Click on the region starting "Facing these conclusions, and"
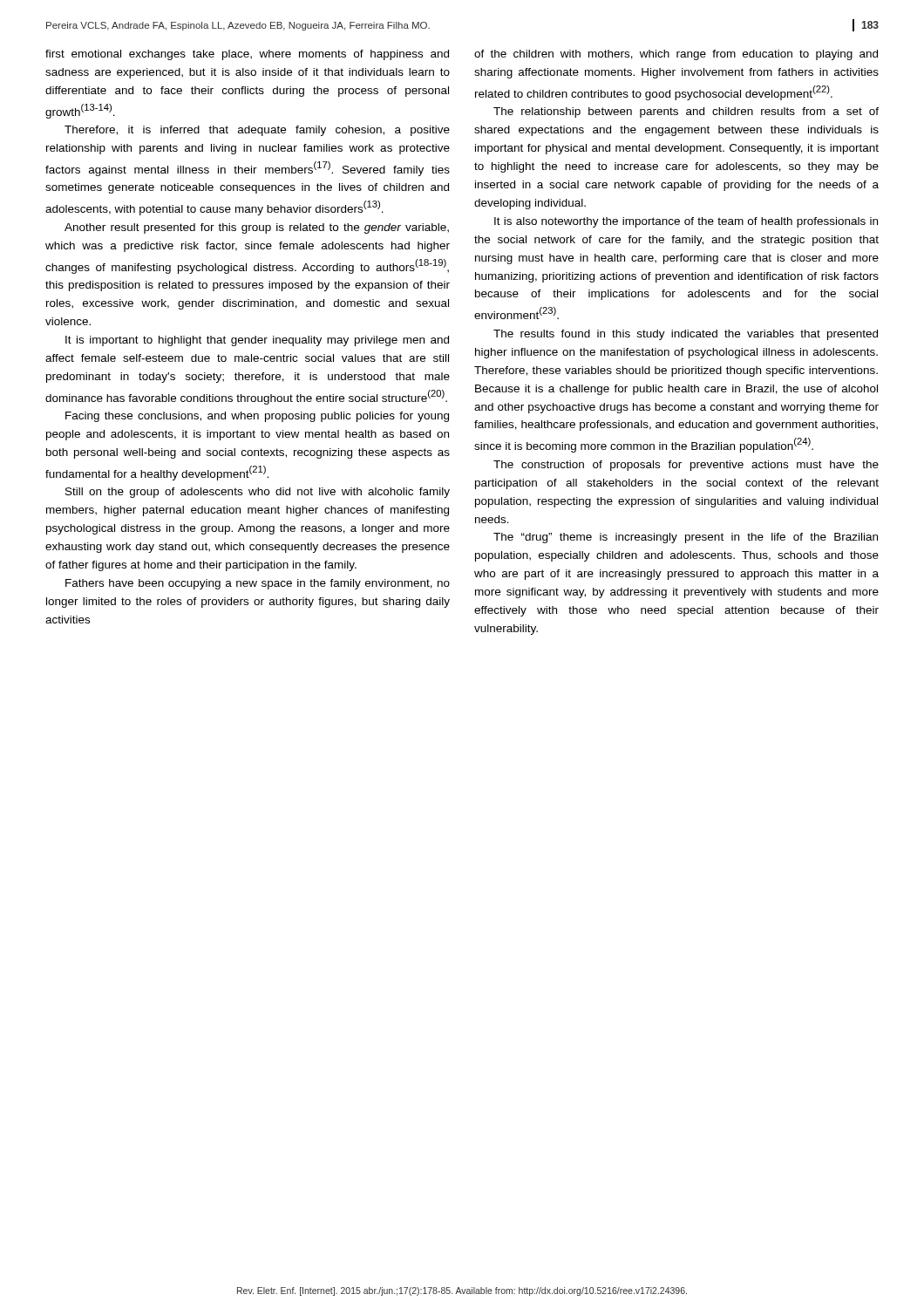 pos(248,445)
